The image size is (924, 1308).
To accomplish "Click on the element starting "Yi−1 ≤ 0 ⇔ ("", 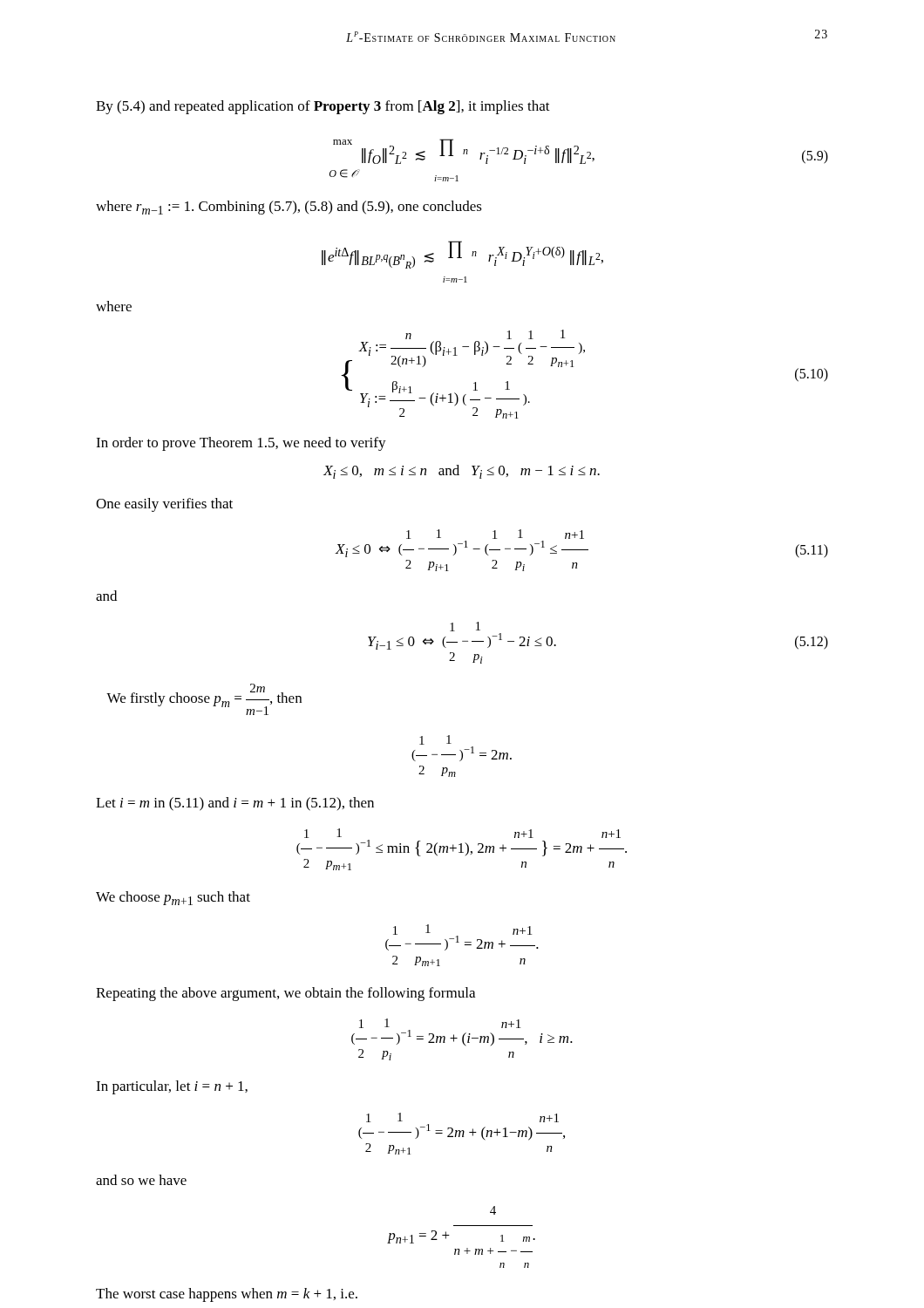I will click(x=452, y=627).
